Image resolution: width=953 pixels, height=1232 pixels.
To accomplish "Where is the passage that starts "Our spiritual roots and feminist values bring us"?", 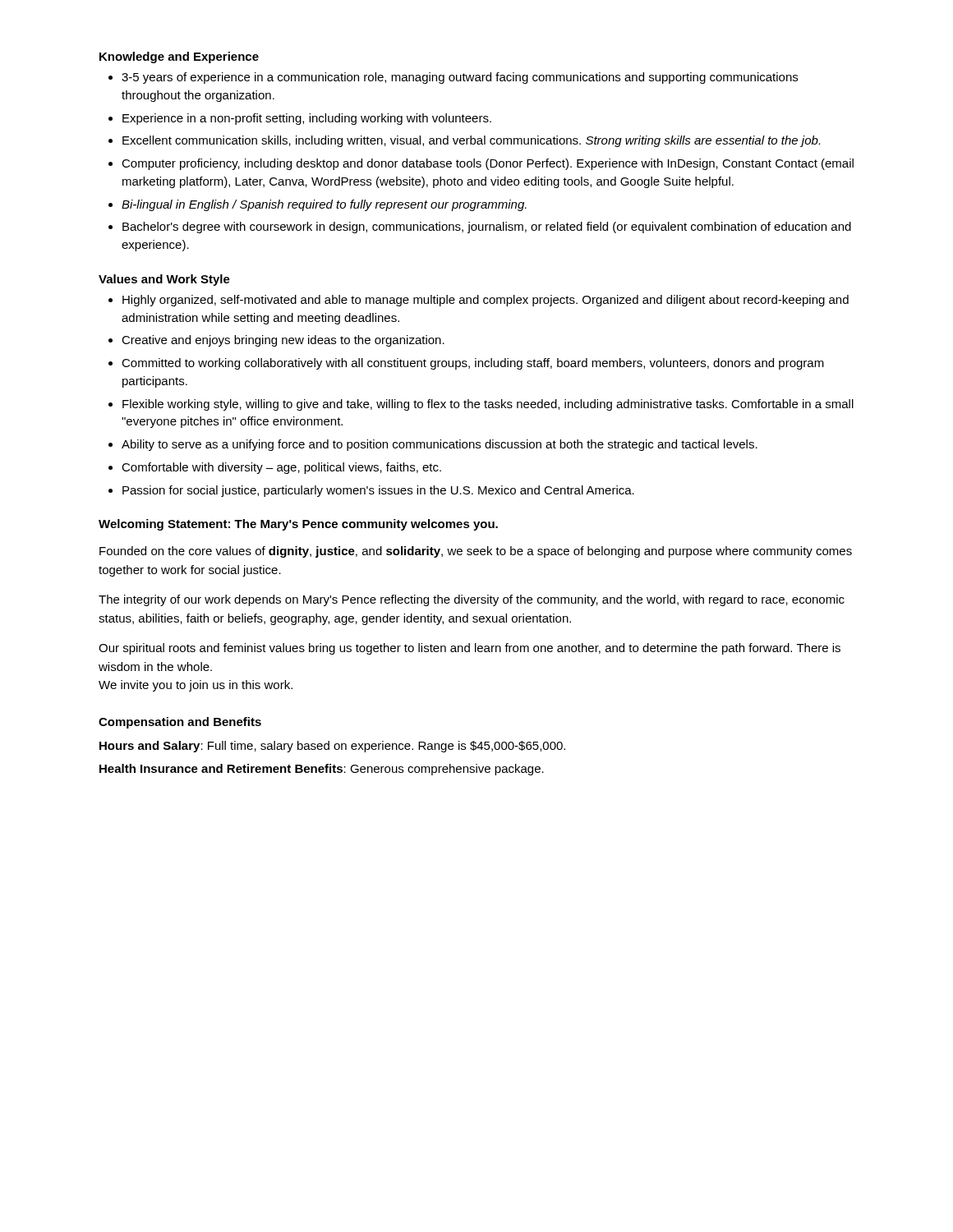I will pos(470,649).
